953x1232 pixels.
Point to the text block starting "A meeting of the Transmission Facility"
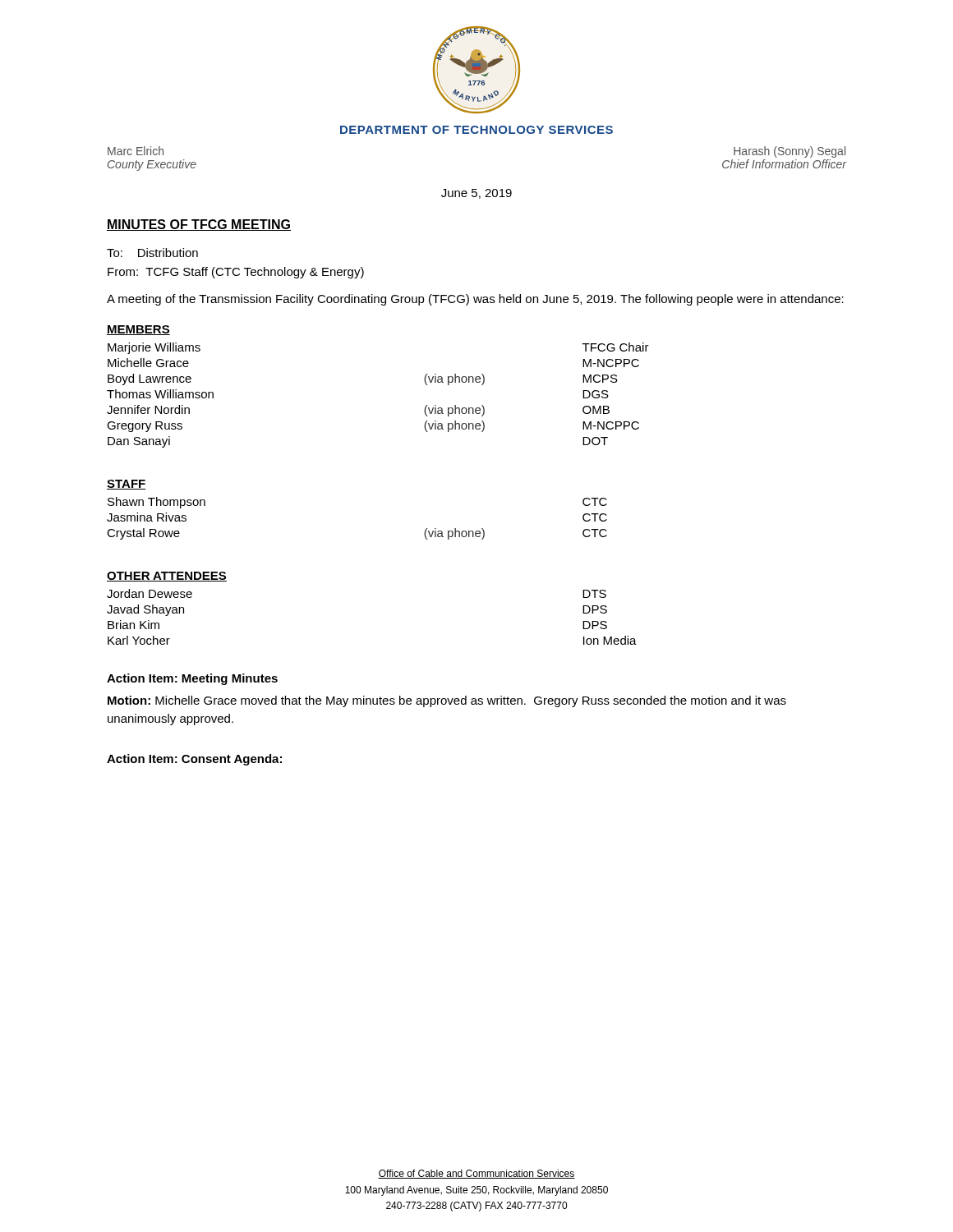point(476,299)
